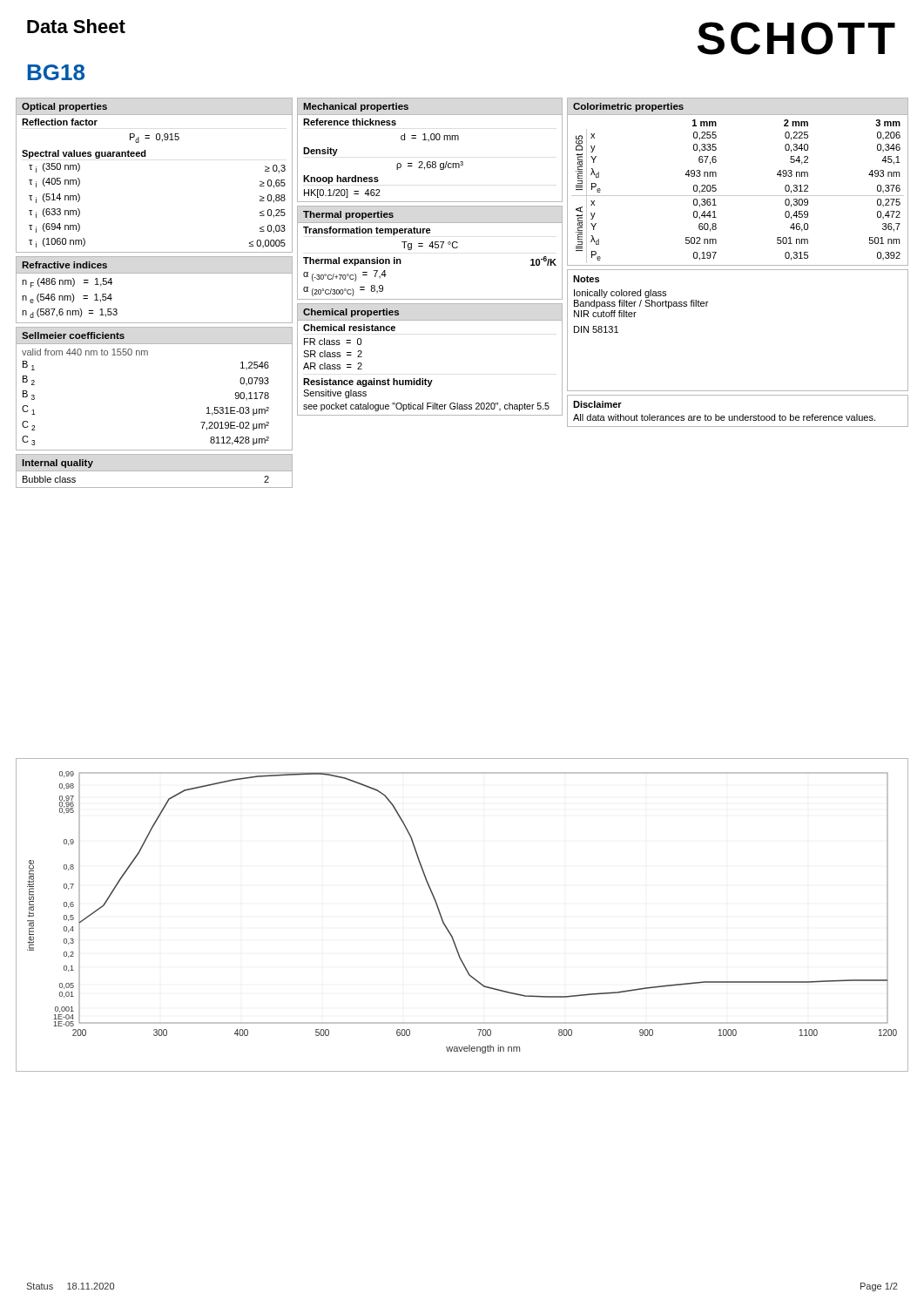Find the text block starting "Notes Ionically colored glass Bandpass filter / Shortpass"
This screenshot has width=924, height=1307.
pyautogui.click(x=586, y=279)
